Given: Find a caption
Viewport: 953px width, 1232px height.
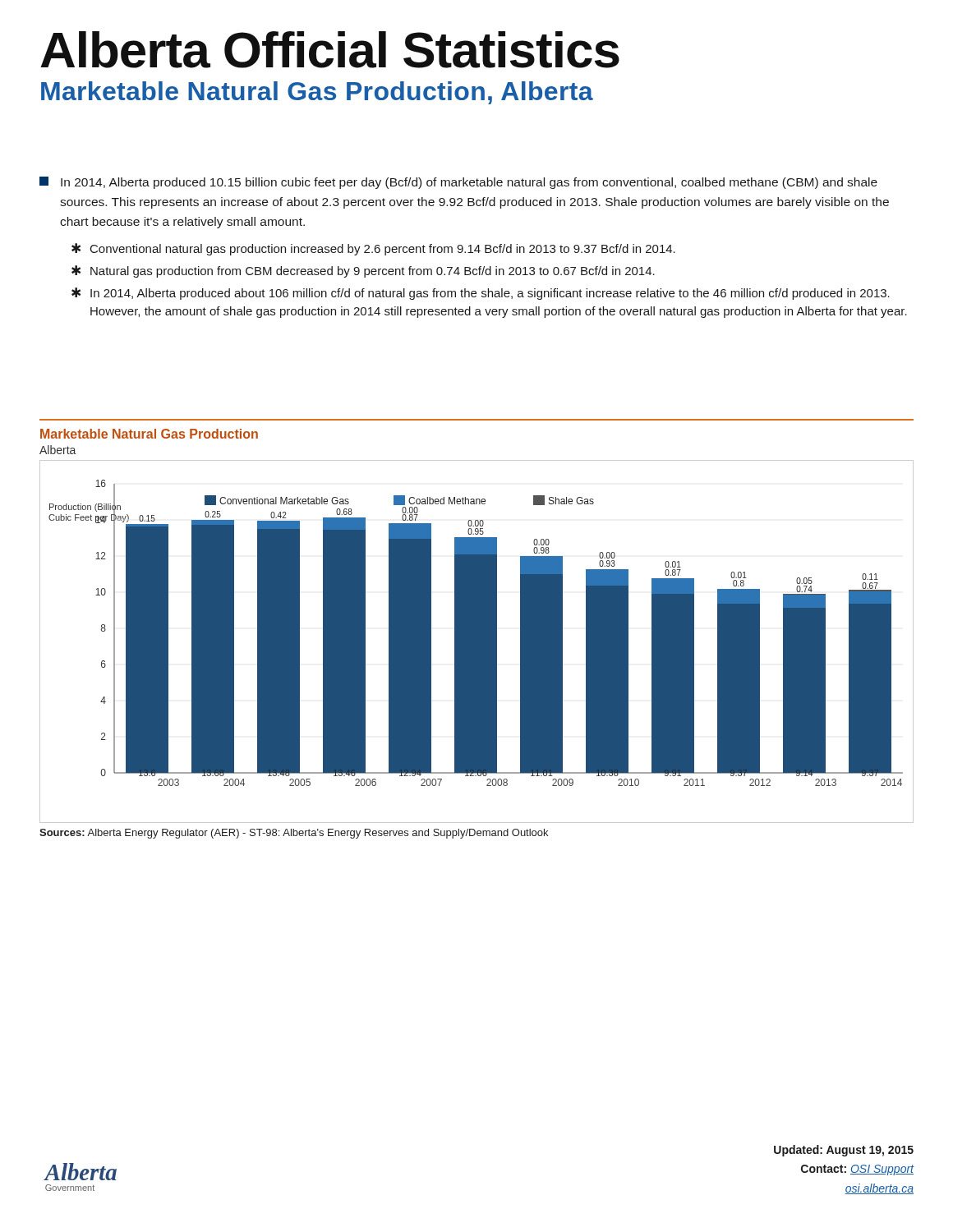Looking at the screenshot, I should (294, 832).
